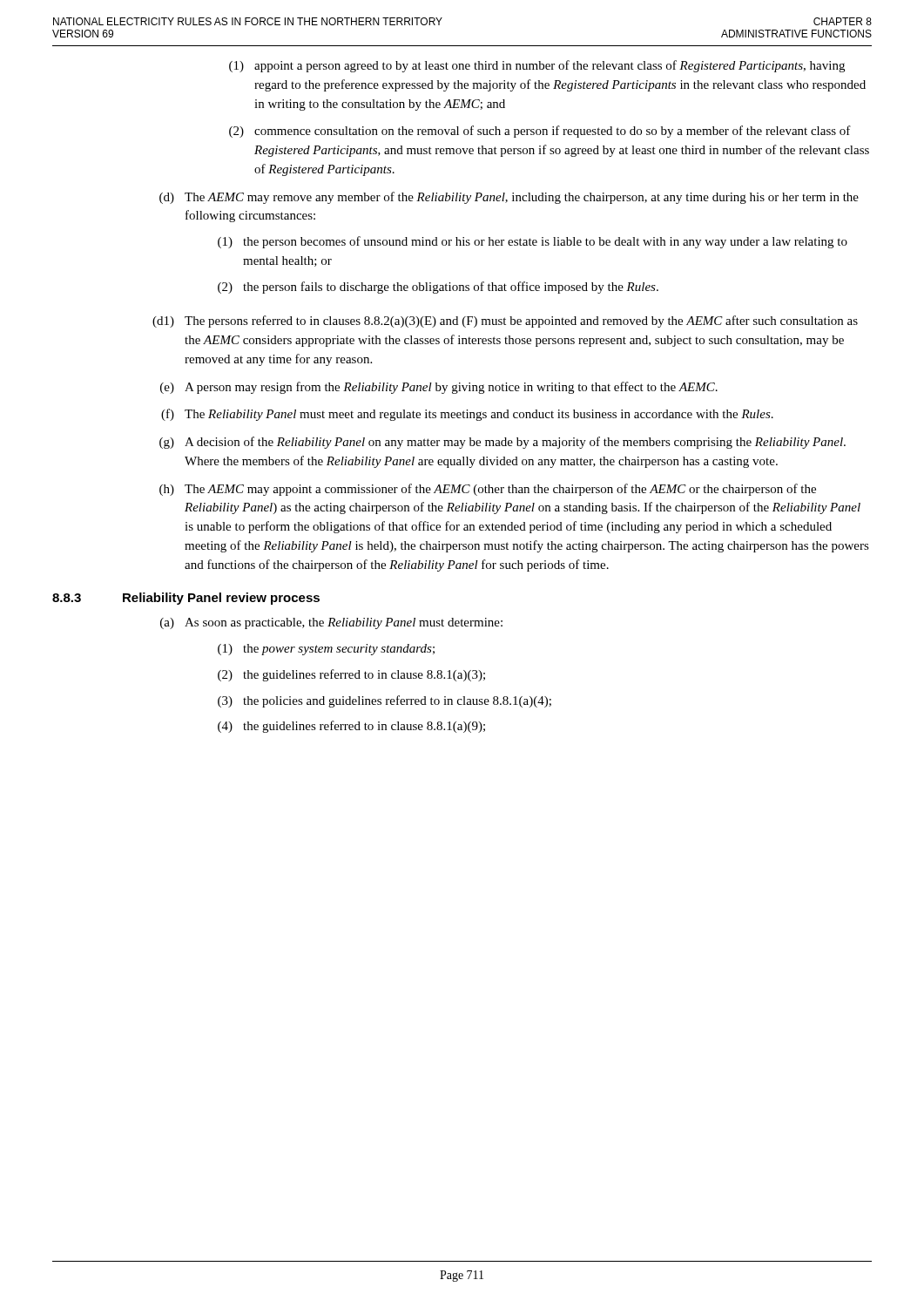Where is the passage that starts "(e) A person may resign from the"?
The height and width of the screenshot is (1307, 924).
[497, 387]
